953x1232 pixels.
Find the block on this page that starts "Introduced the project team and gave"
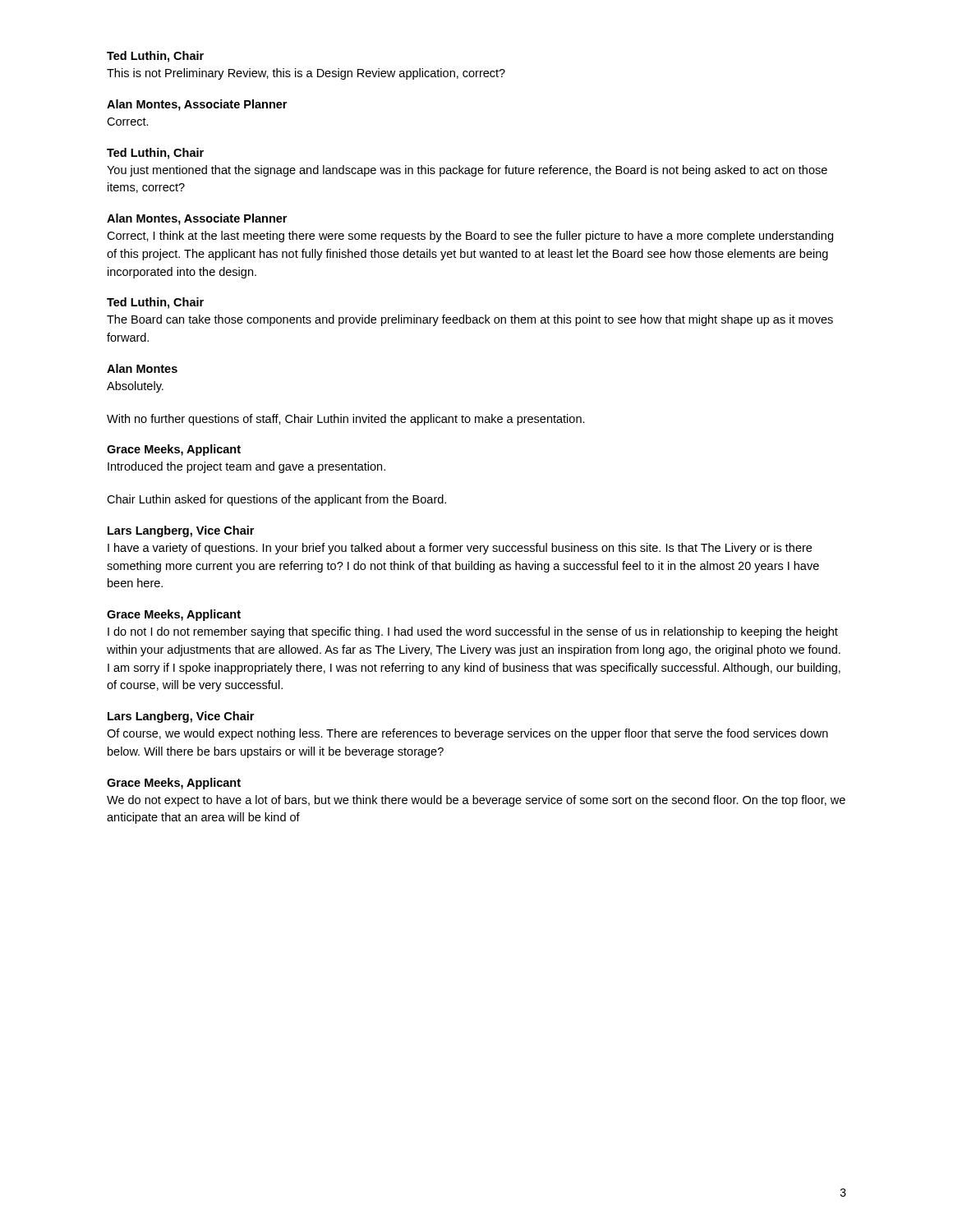pos(247,467)
